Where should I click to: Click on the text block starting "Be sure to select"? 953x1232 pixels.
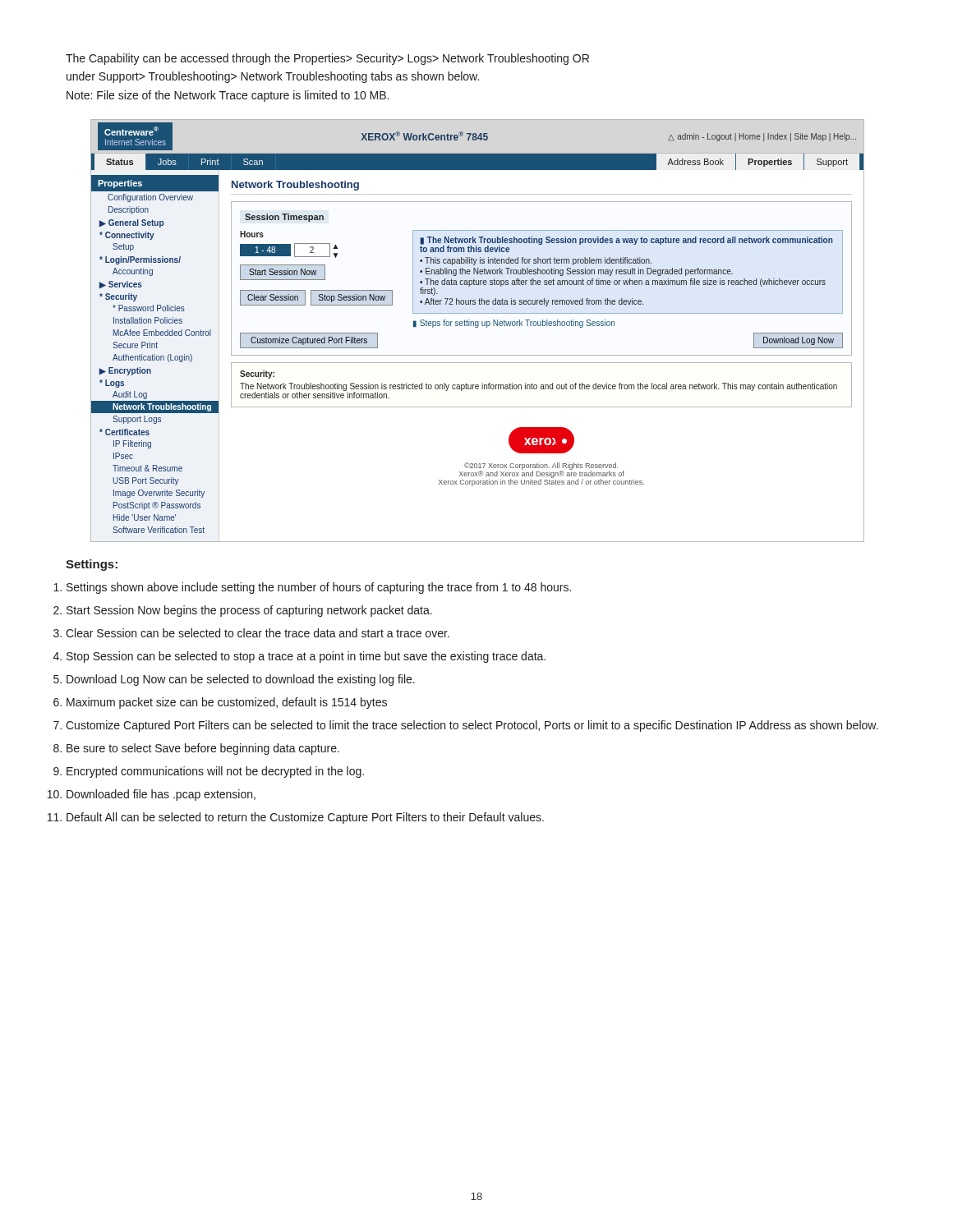[x=203, y=748]
